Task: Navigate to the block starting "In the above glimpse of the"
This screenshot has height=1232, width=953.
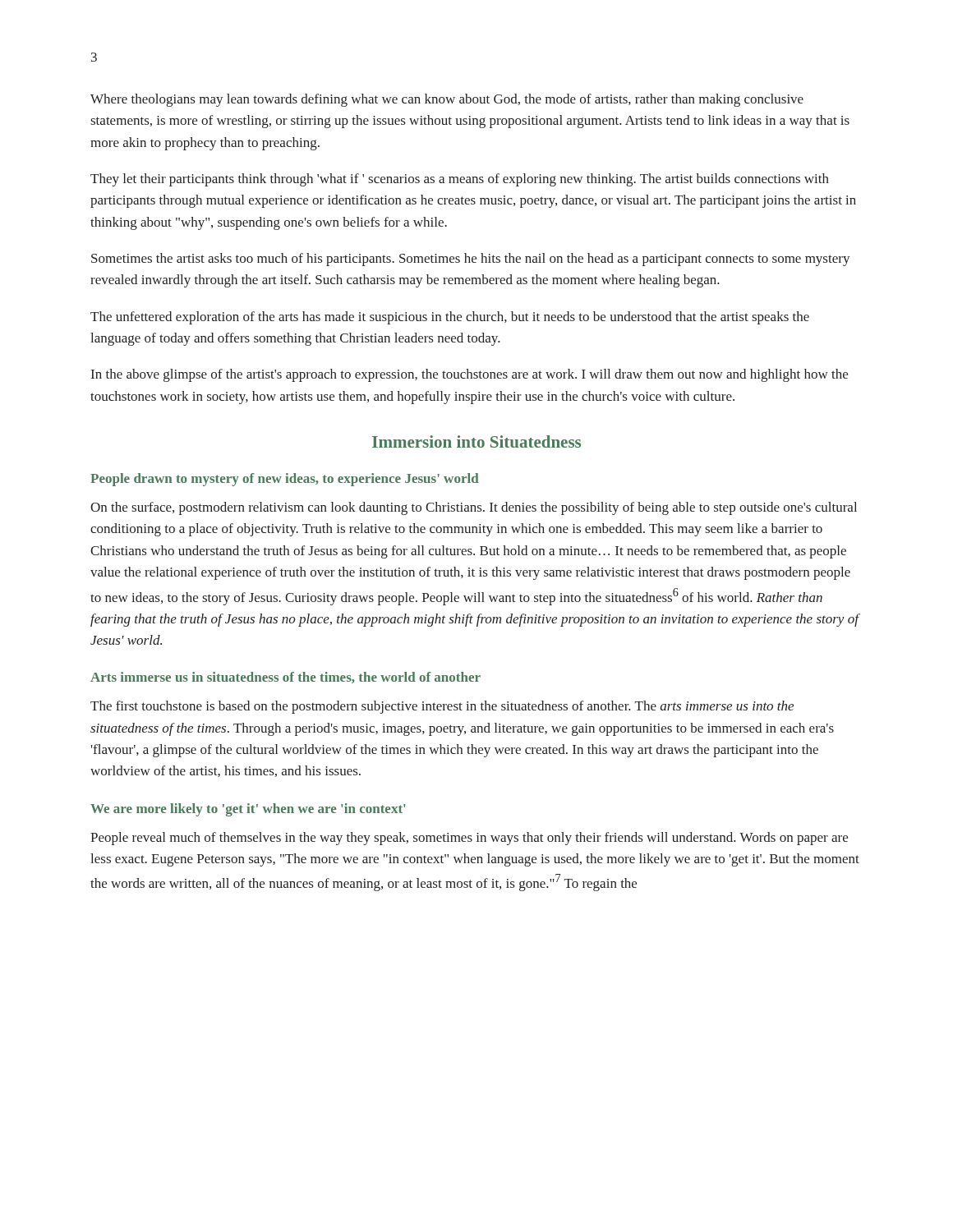Action: [469, 385]
